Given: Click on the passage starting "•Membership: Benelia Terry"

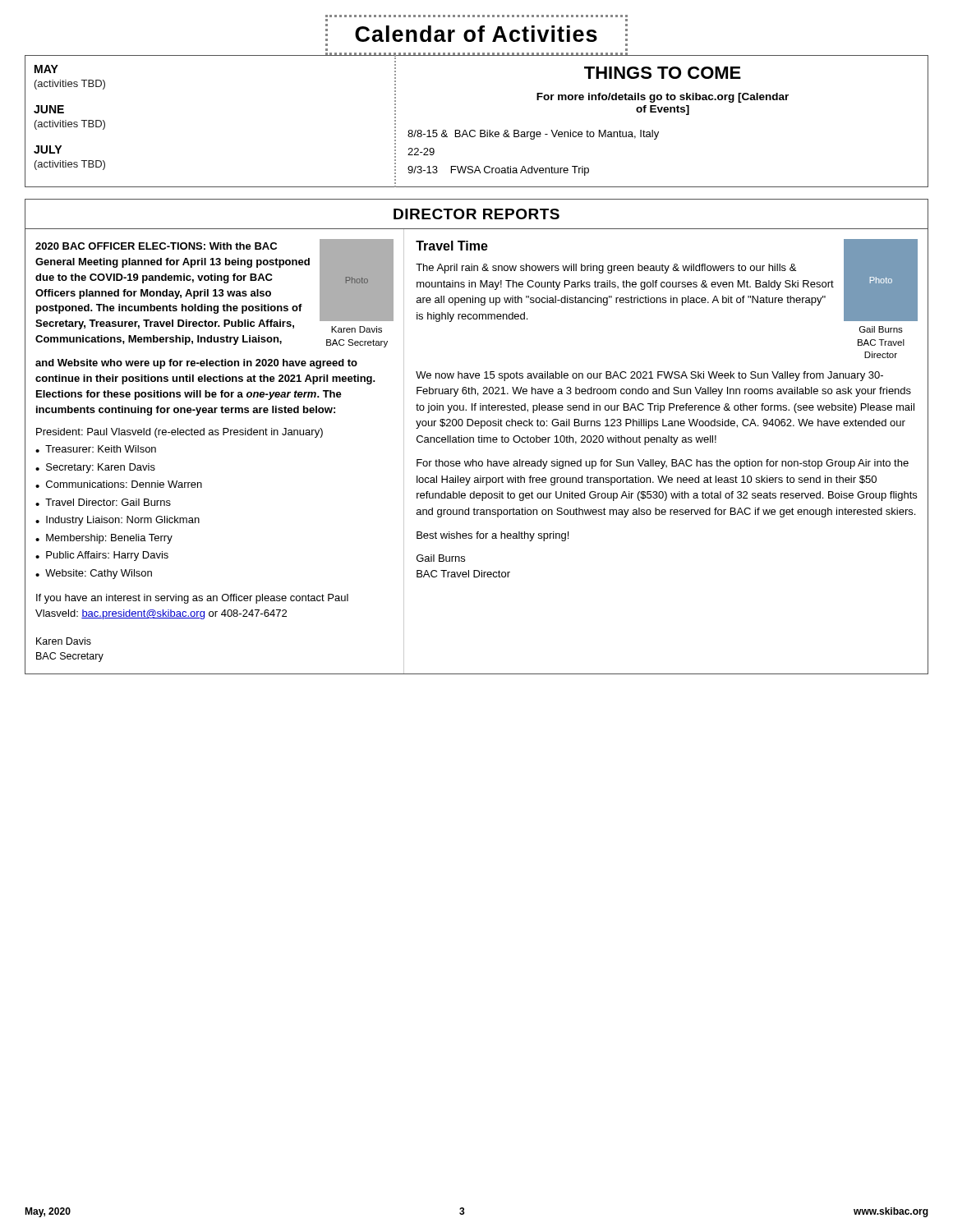Looking at the screenshot, I should [104, 539].
